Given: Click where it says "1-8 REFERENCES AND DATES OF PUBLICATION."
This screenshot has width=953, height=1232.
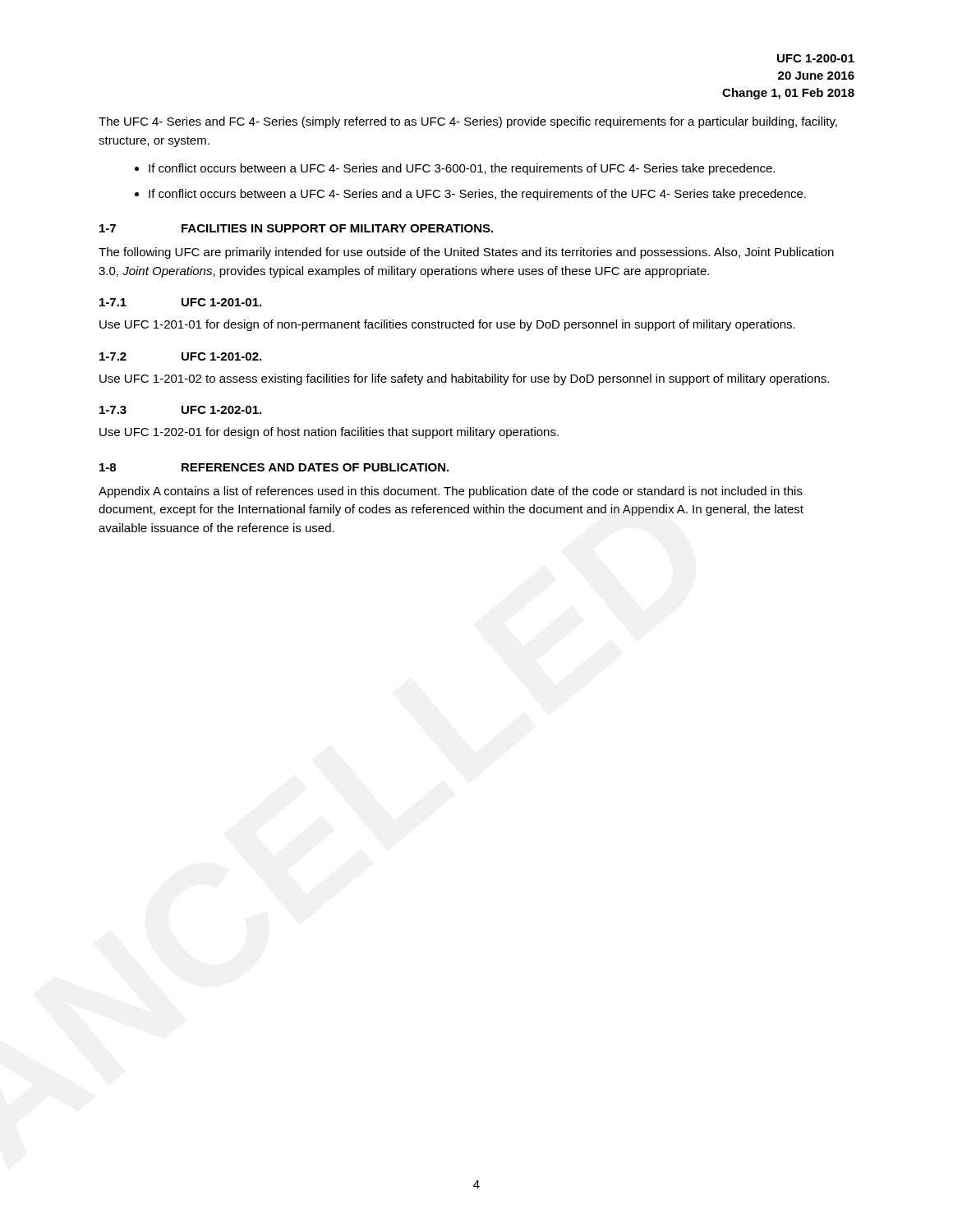Looking at the screenshot, I should point(274,466).
